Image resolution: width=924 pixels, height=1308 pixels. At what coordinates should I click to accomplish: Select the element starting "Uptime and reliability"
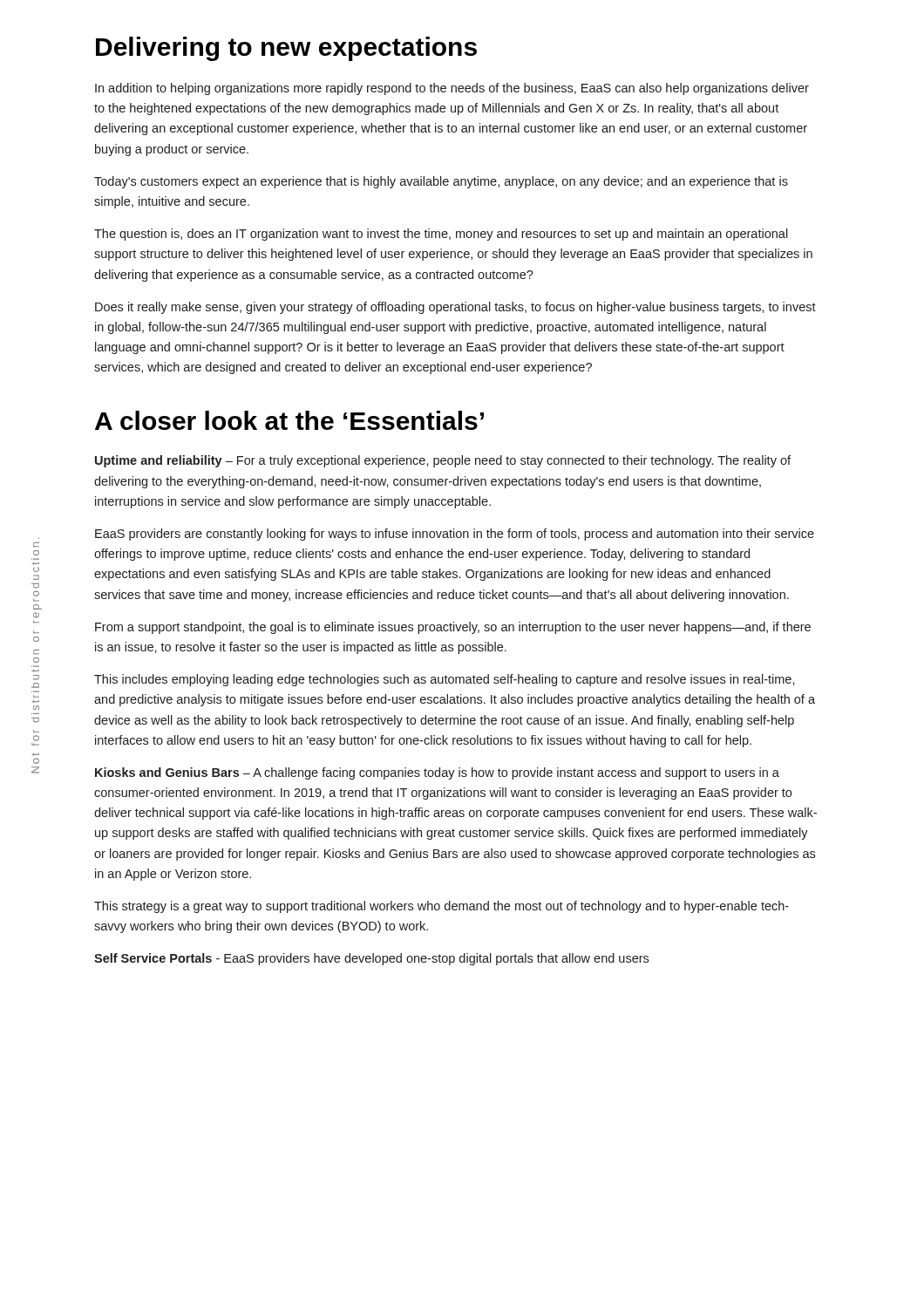[456, 482]
